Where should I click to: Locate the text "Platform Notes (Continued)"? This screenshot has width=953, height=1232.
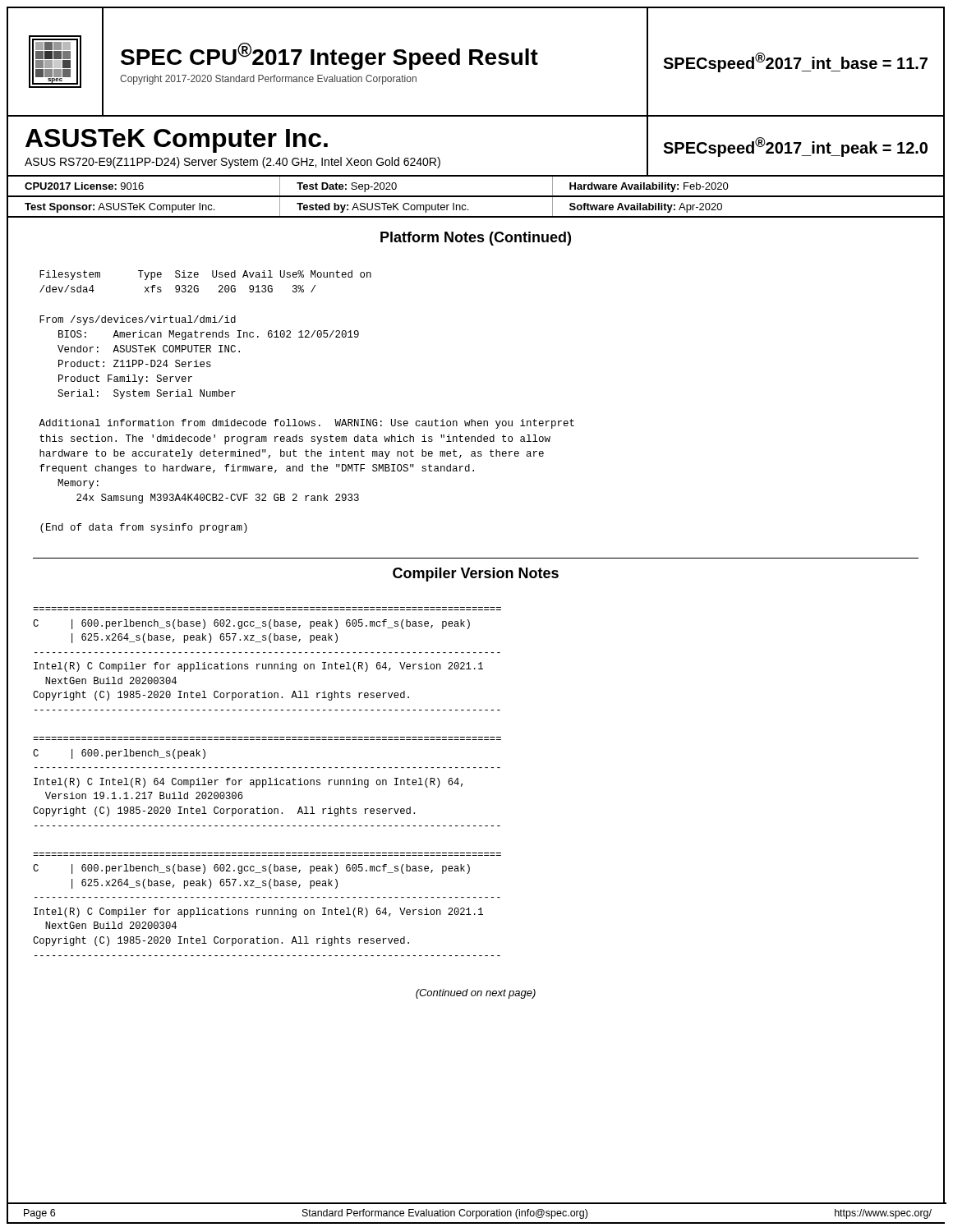point(476,237)
